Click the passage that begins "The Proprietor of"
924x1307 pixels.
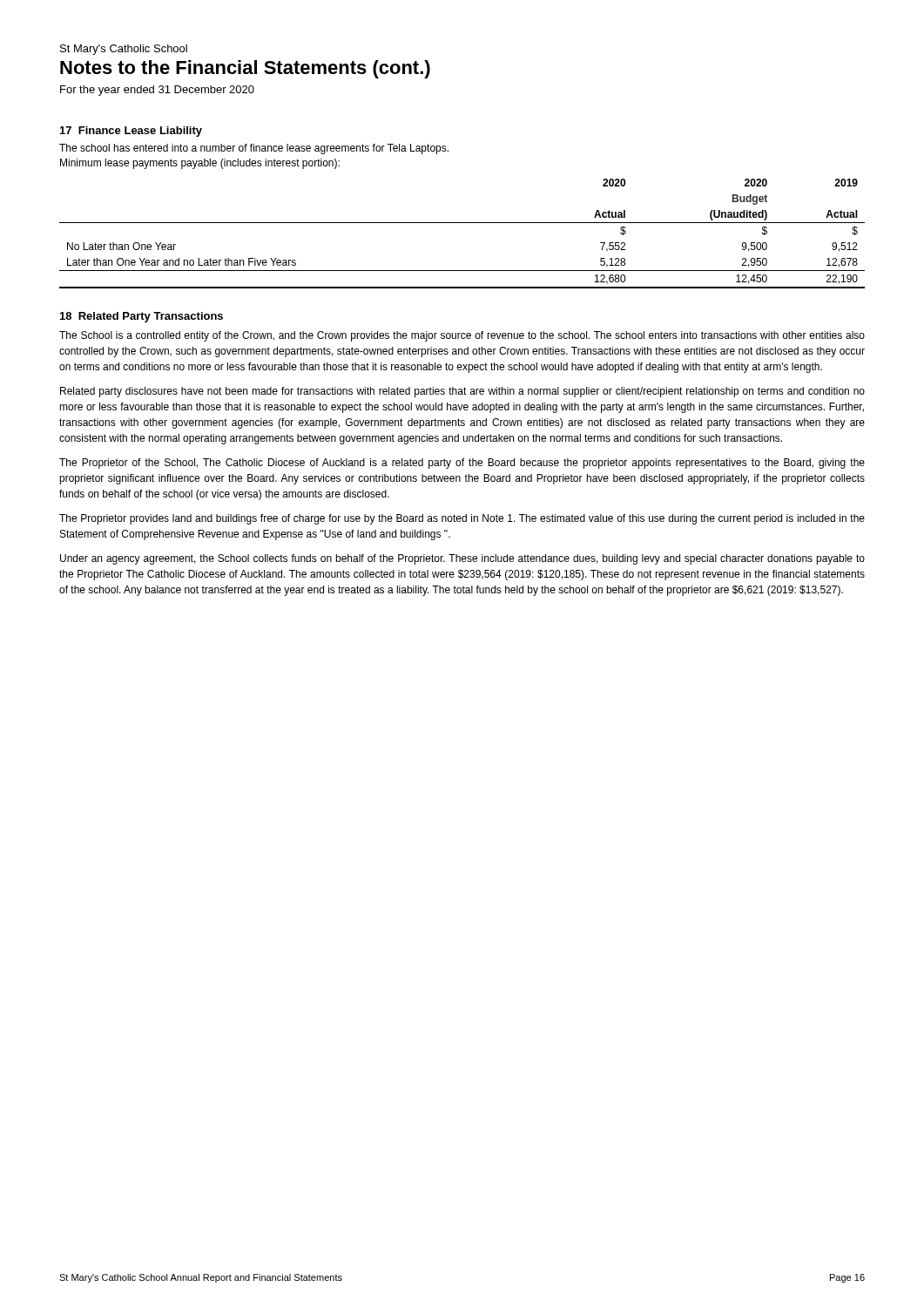(x=462, y=478)
